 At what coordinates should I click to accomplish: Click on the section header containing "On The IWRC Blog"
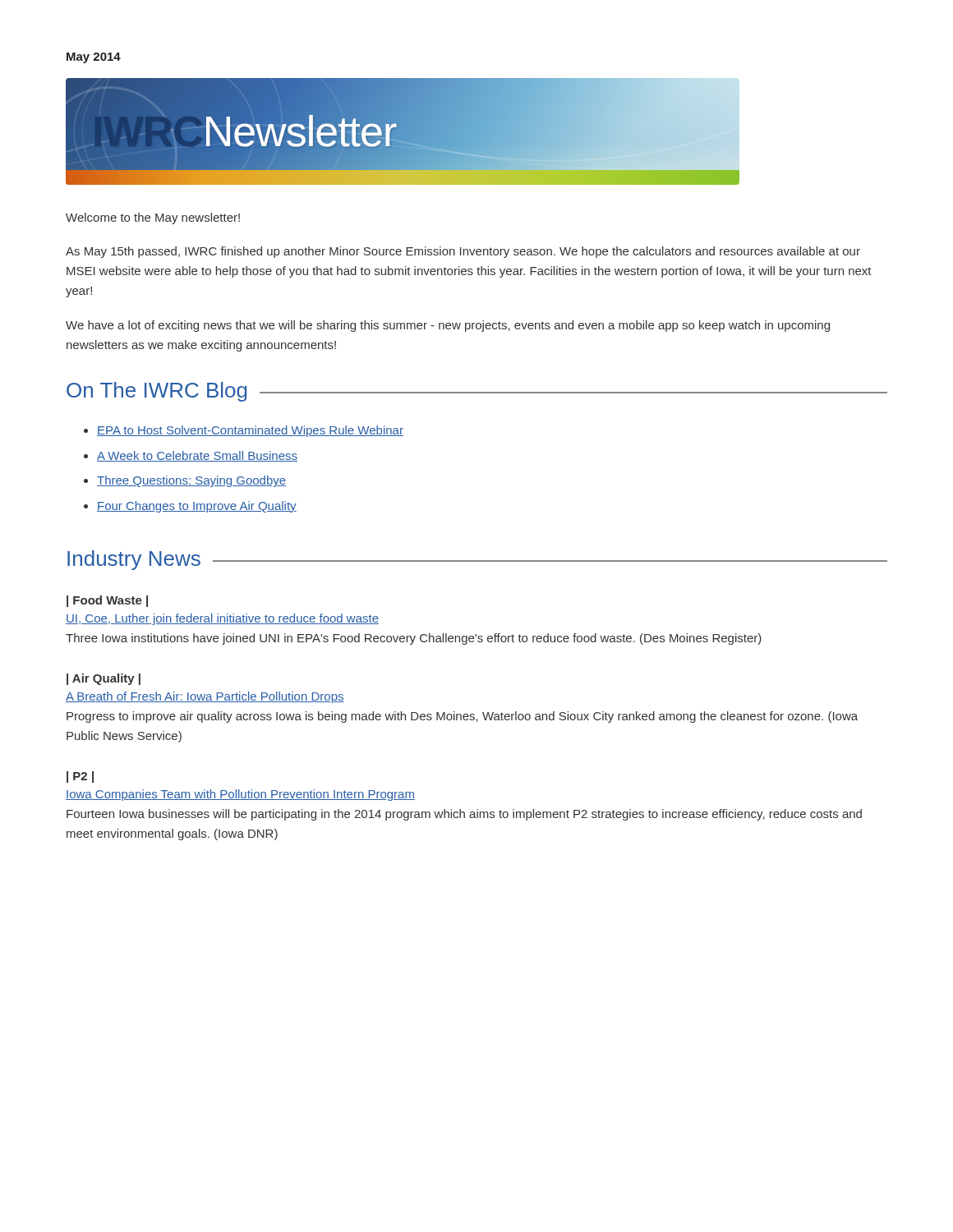pyautogui.click(x=476, y=391)
